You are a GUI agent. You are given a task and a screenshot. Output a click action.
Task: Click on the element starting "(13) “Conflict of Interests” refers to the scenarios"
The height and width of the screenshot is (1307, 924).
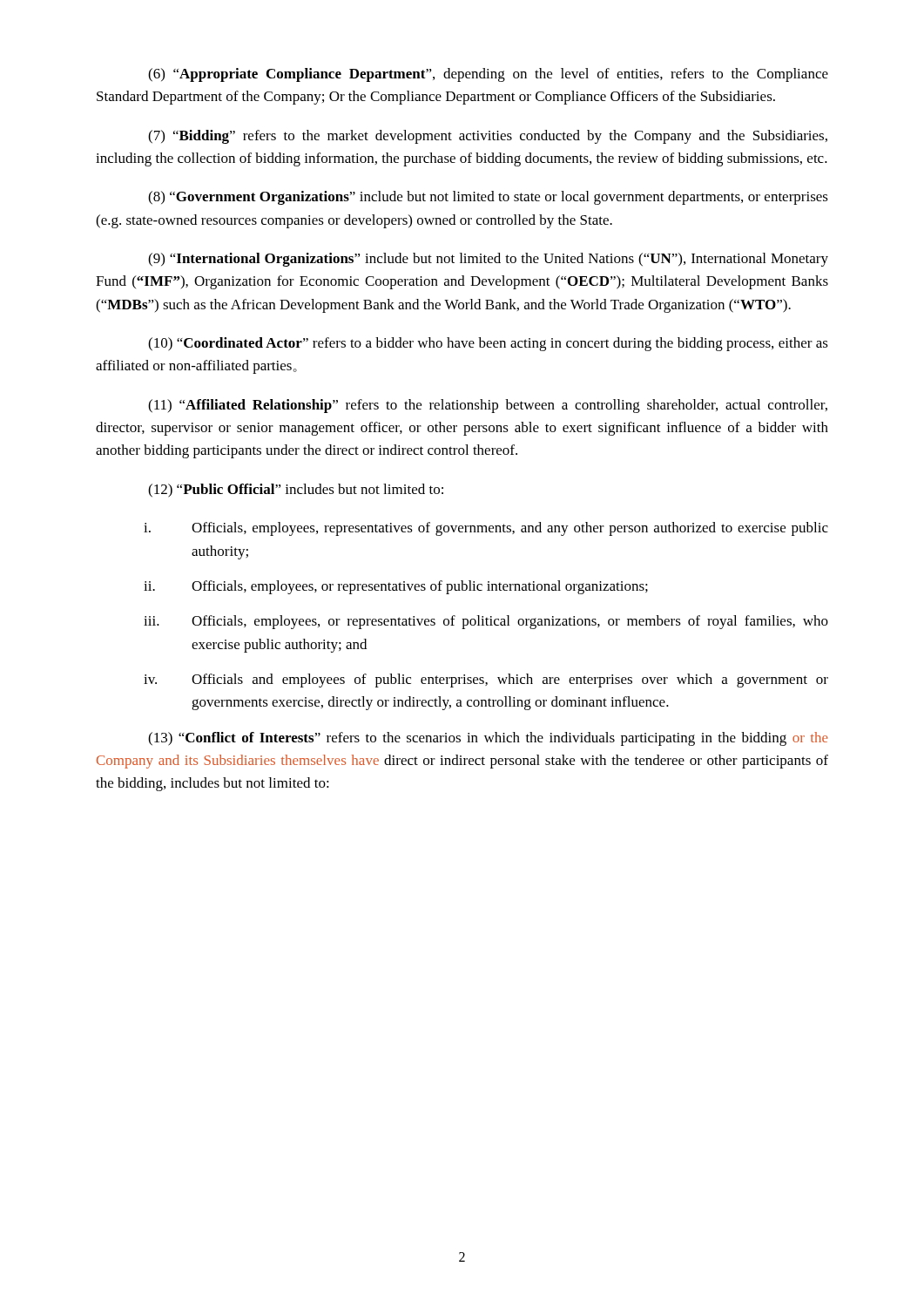(462, 761)
